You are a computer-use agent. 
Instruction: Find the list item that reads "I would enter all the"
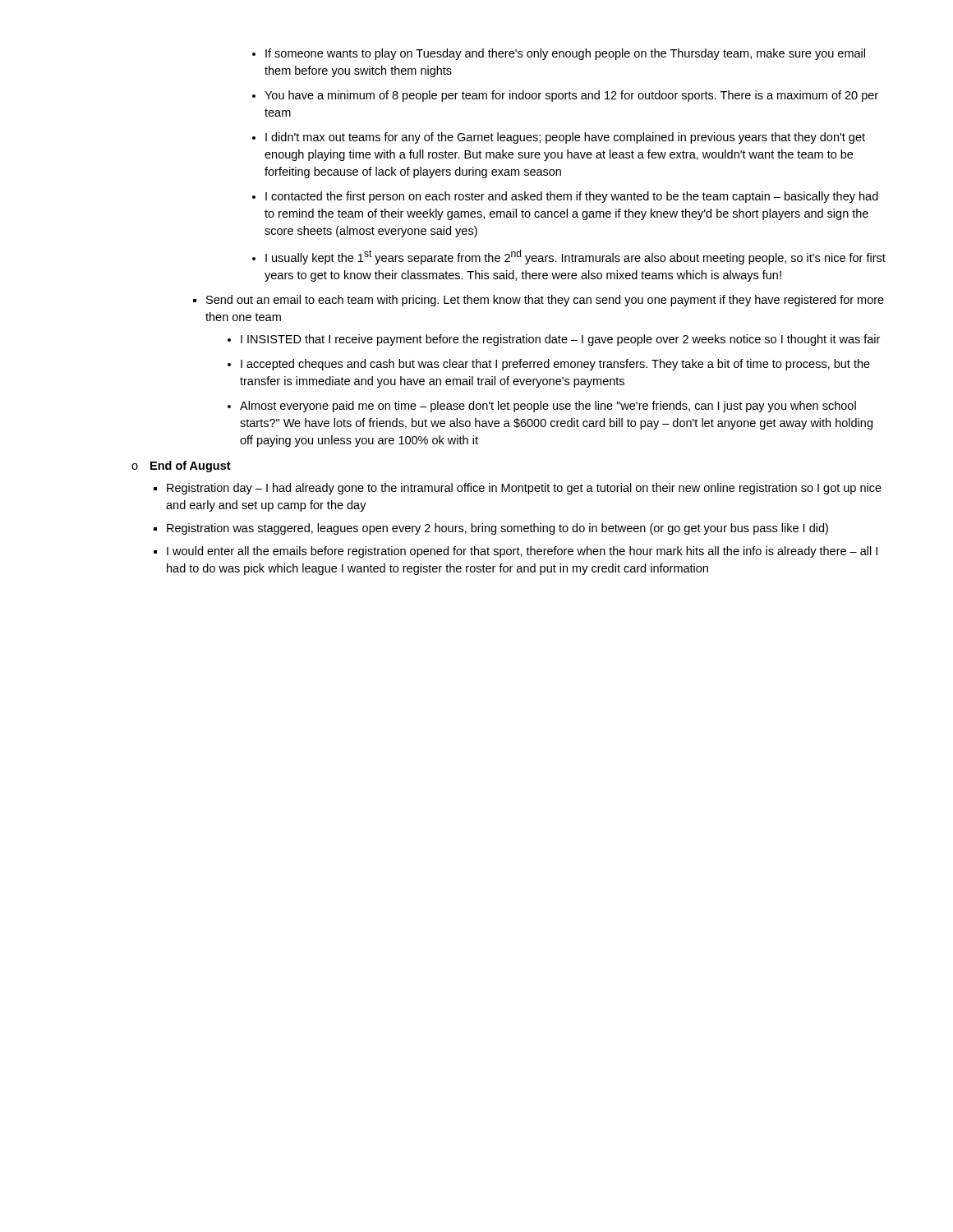[x=522, y=560]
